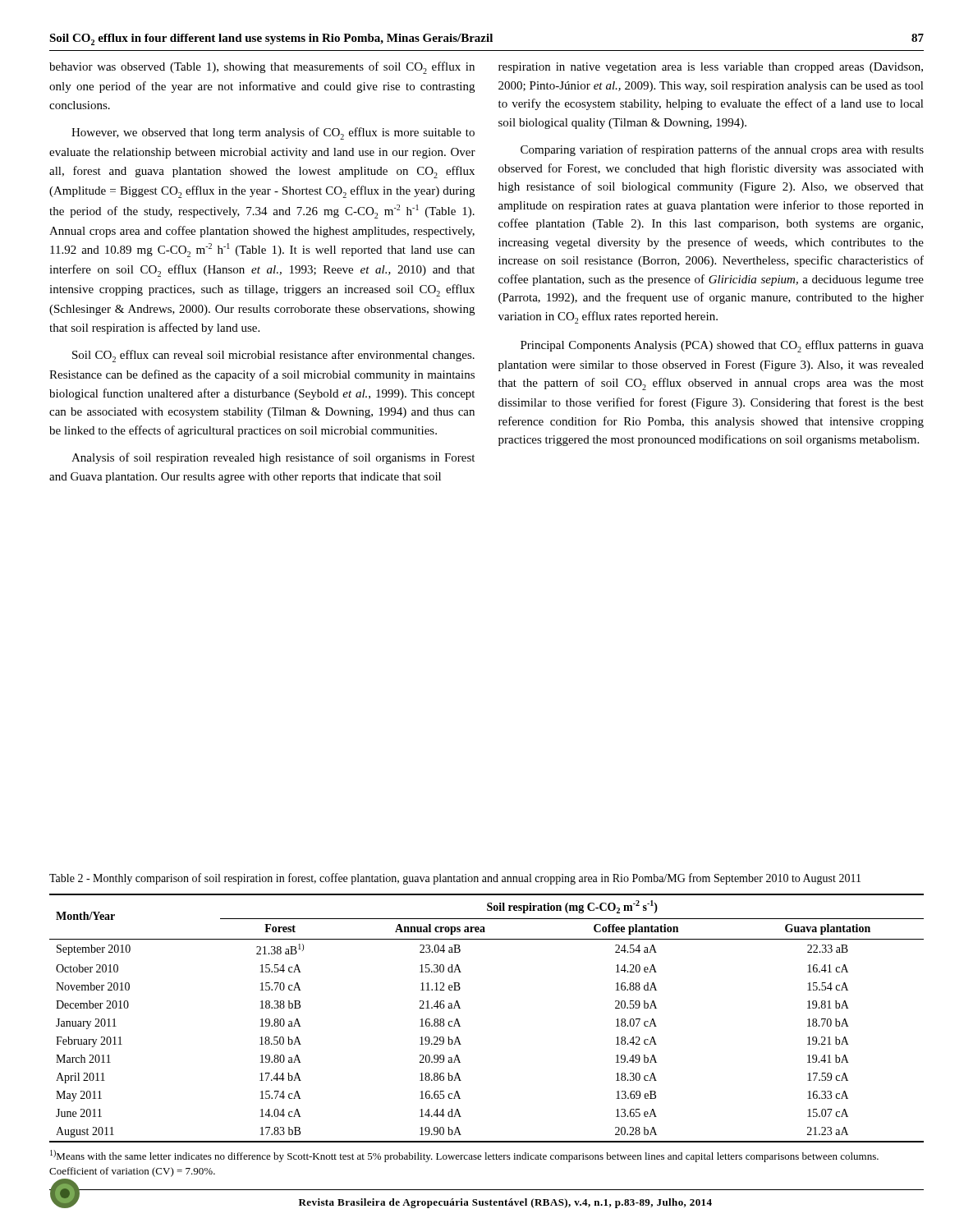
Task: Locate the table with the text "18.86 bA"
Action: click(x=486, y=1018)
